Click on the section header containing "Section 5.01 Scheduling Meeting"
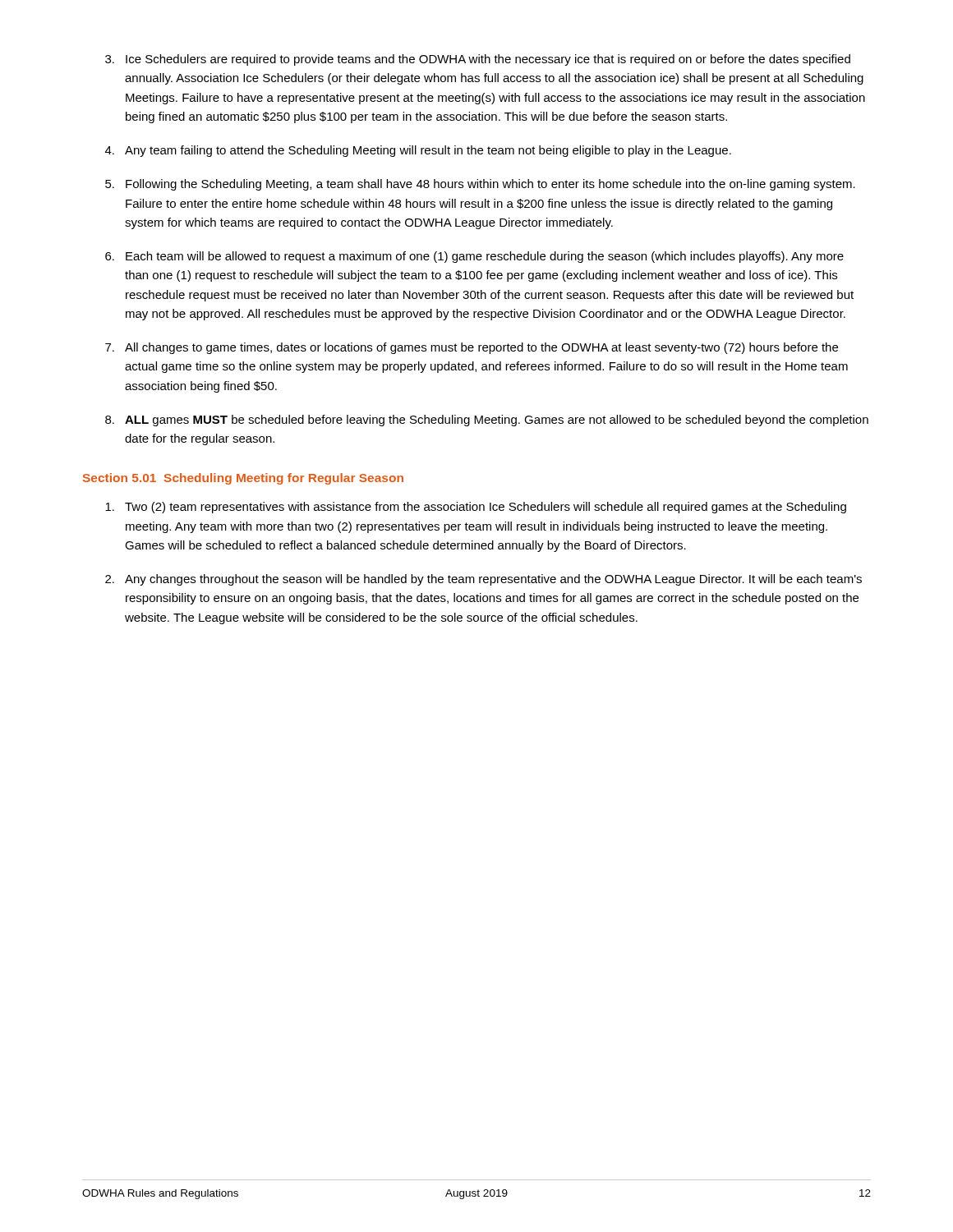 [243, 478]
